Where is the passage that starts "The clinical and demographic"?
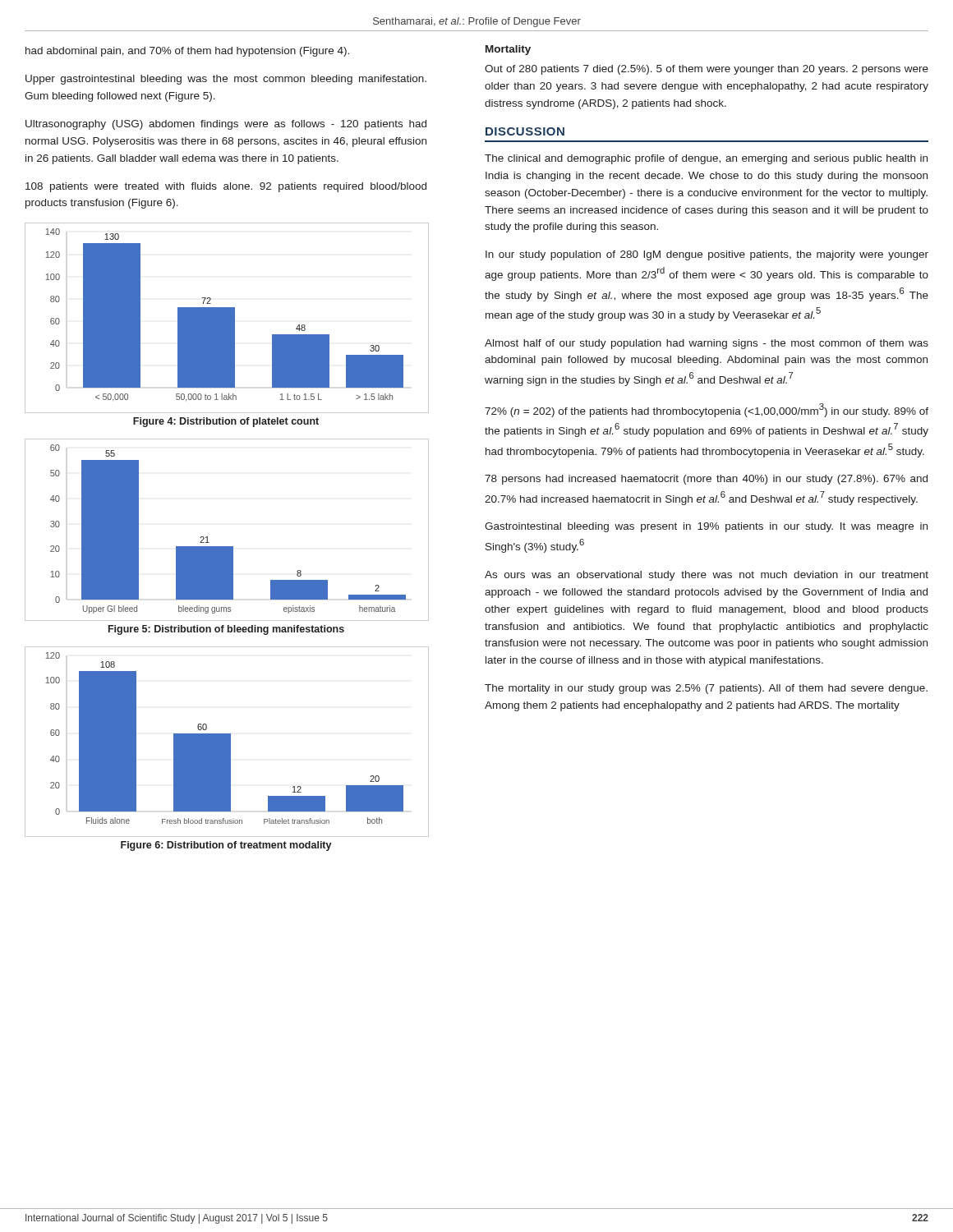 [707, 192]
